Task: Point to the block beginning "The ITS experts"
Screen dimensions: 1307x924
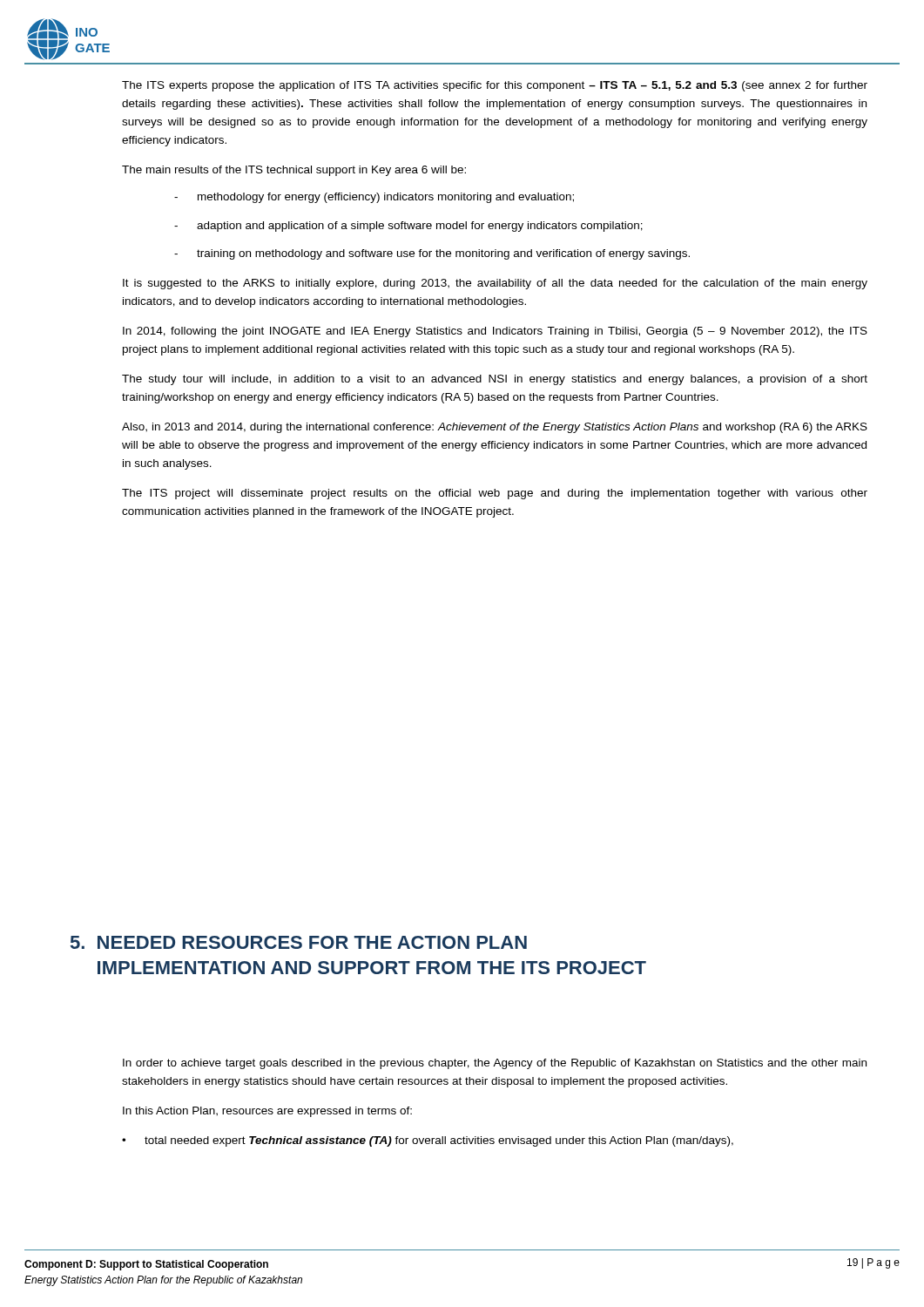Action: point(495,112)
